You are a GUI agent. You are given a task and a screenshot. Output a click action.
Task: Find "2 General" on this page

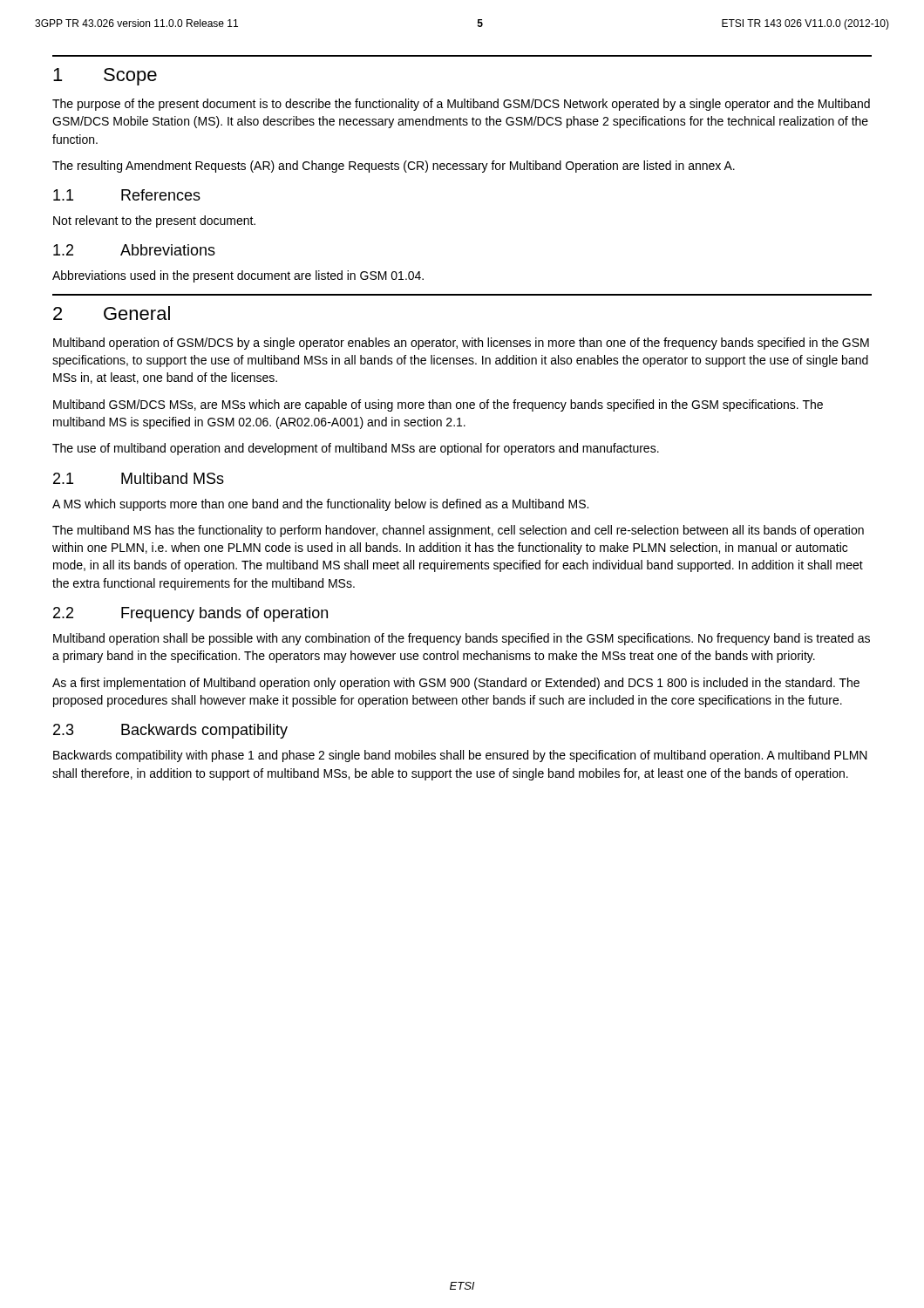pos(112,314)
